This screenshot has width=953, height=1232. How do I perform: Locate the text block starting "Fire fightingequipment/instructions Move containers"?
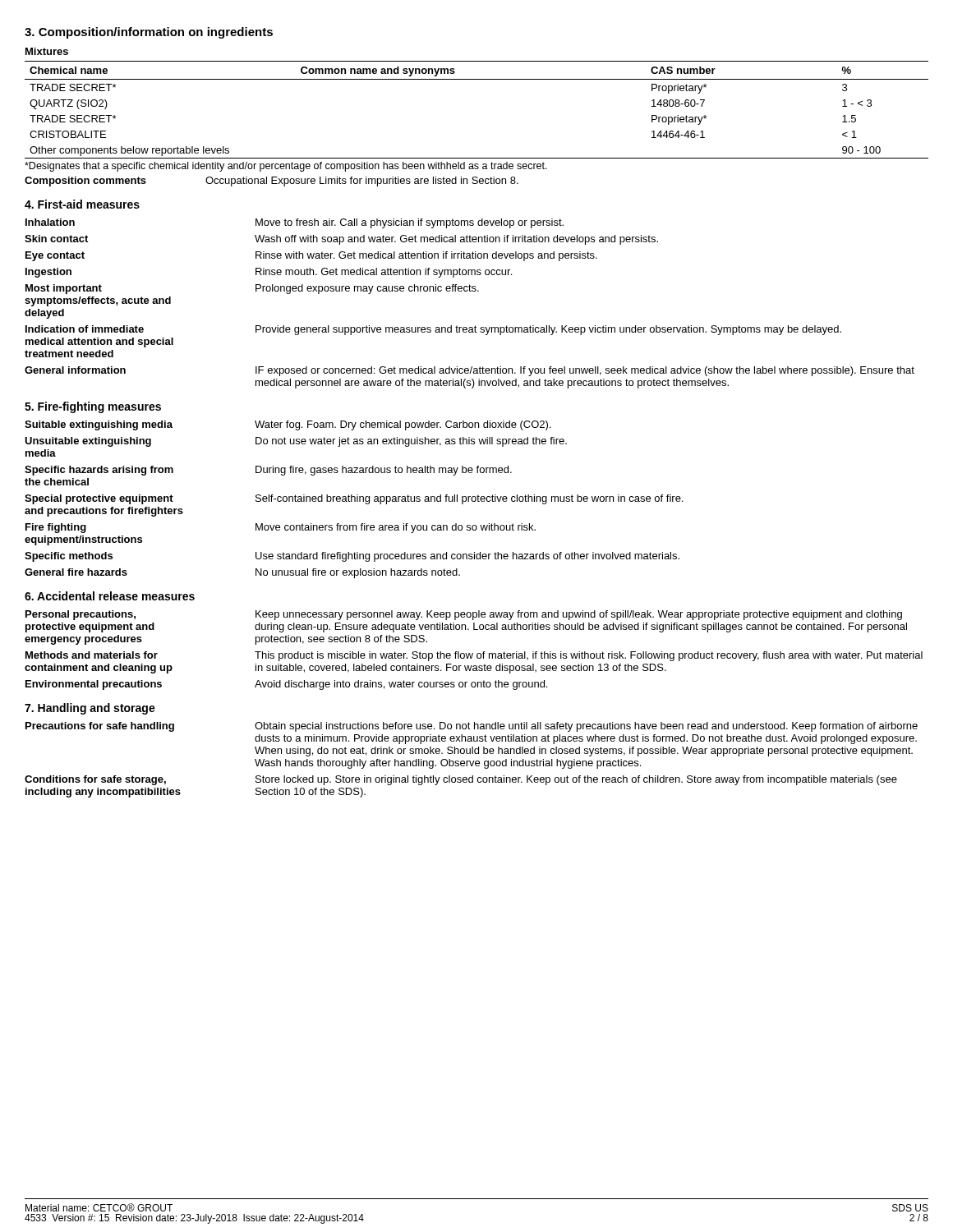point(476,533)
